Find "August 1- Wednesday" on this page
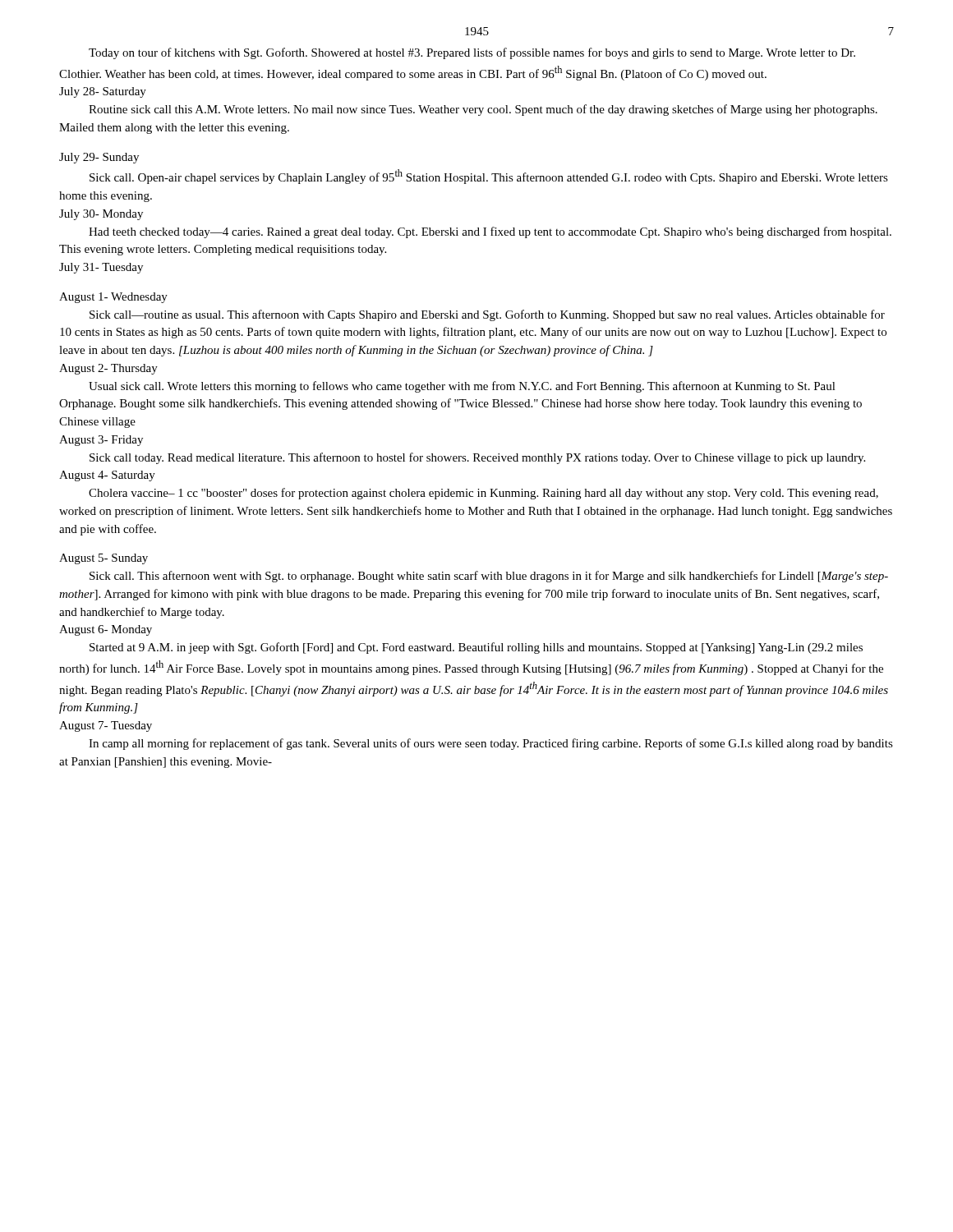Viewport: 953px width, 1232px height. (x=113, y=298)
